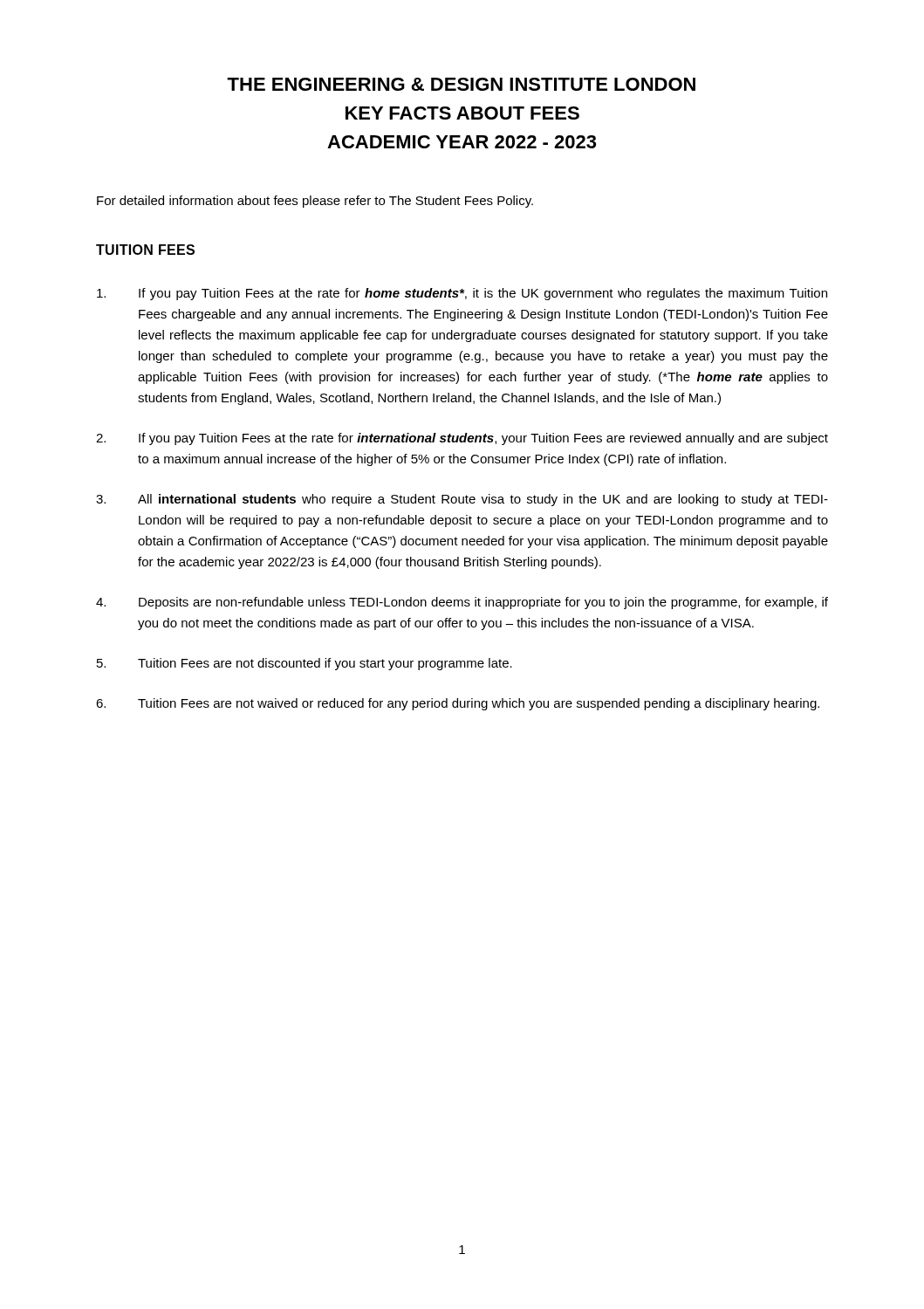
Task: Find the block on this page that starts "2. If you"
Action: pyautogui.click(x=462, y=448)
